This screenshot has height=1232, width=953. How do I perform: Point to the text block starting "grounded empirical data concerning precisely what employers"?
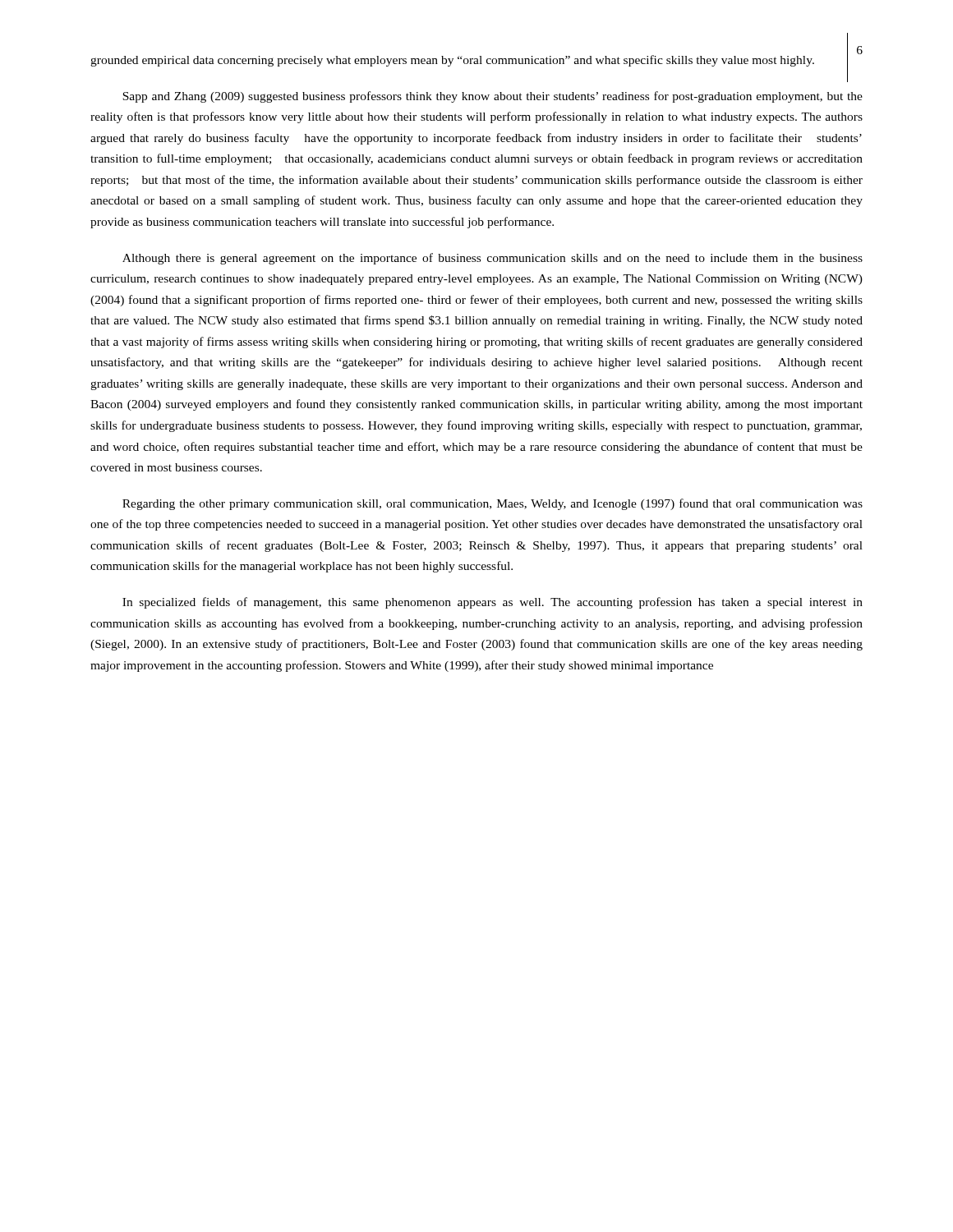pyautogui.click(x=453, y=60)
